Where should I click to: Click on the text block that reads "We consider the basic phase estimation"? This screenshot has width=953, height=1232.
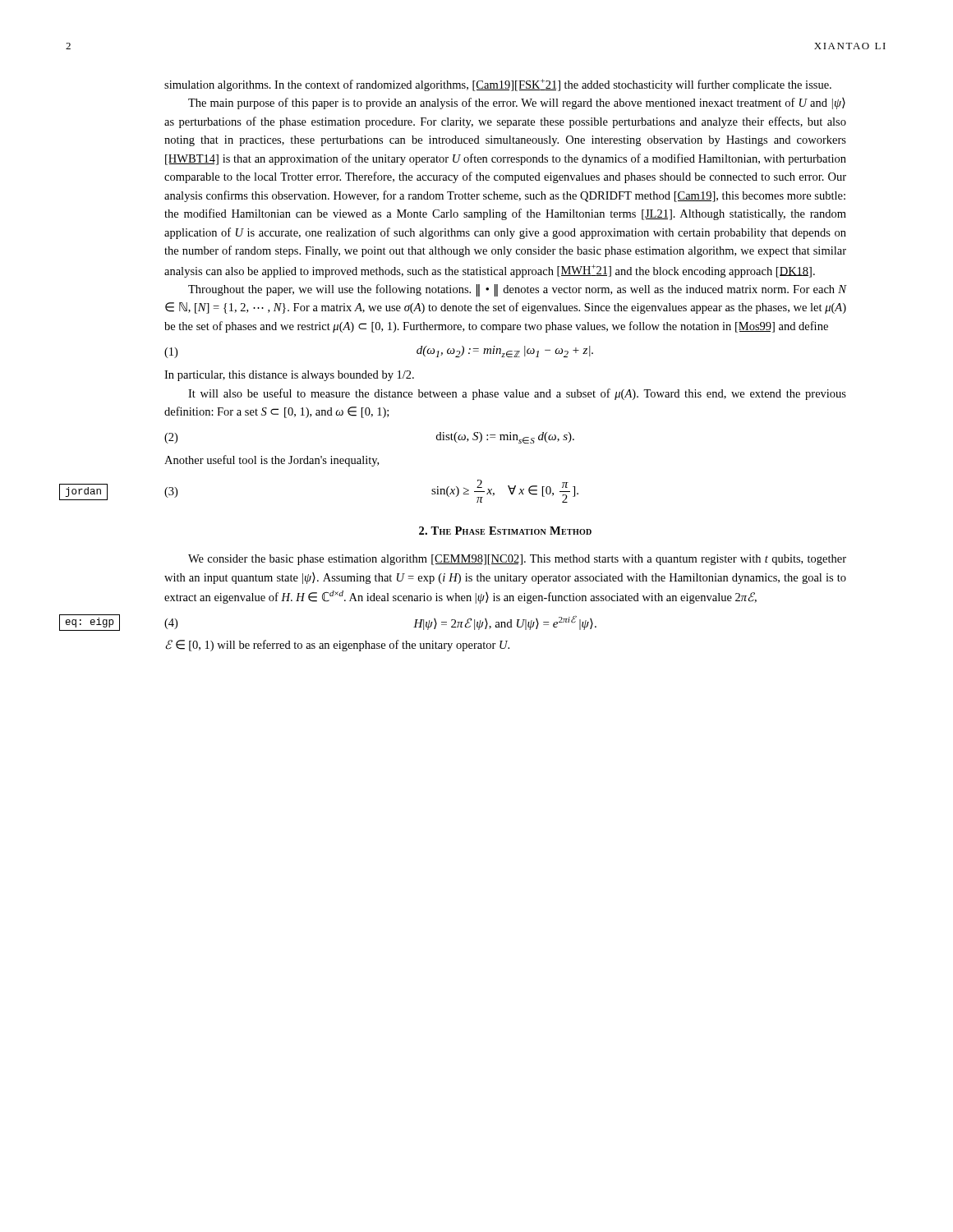[505, 578]
